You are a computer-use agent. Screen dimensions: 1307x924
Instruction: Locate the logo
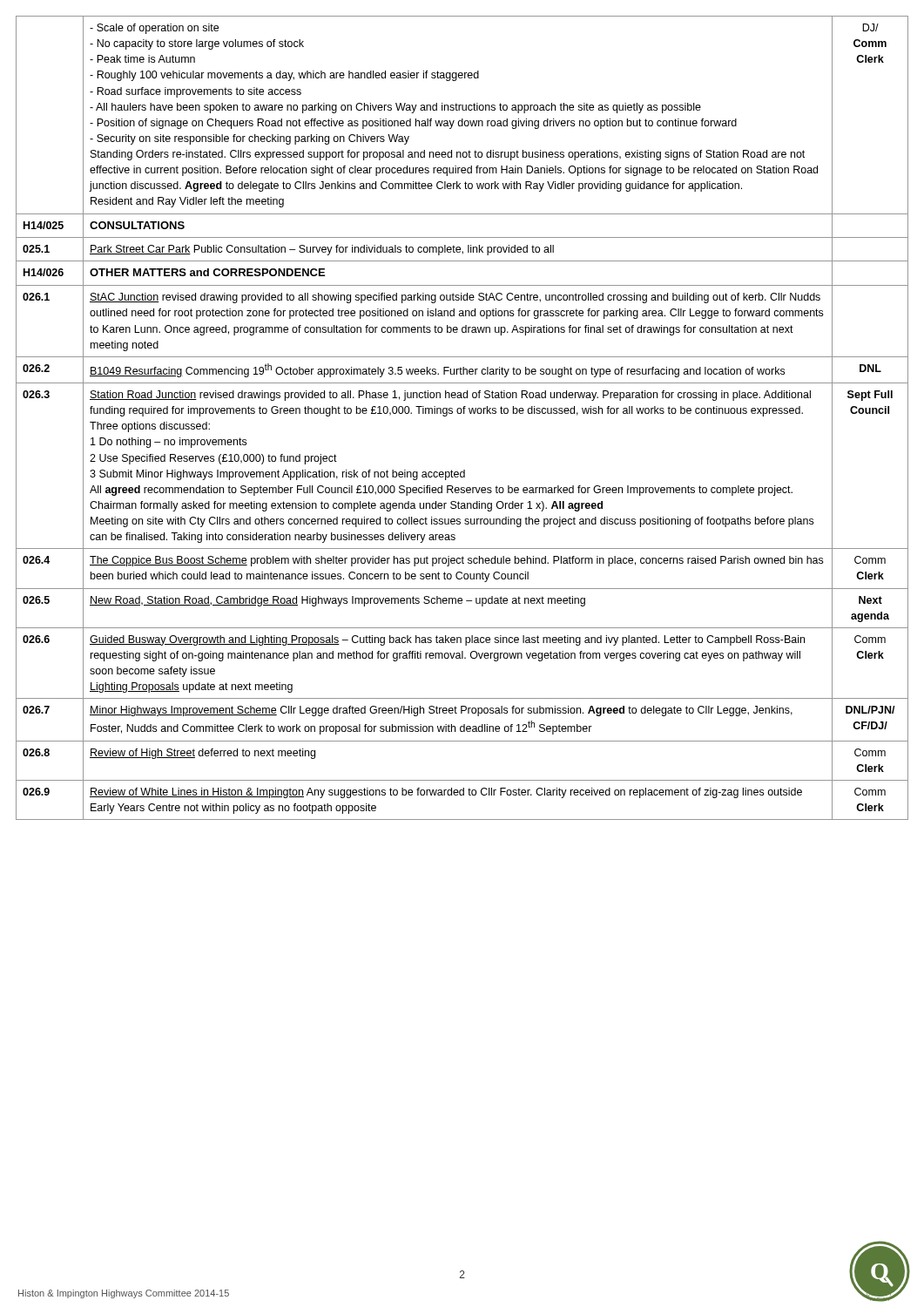(x=880, y=1271)
